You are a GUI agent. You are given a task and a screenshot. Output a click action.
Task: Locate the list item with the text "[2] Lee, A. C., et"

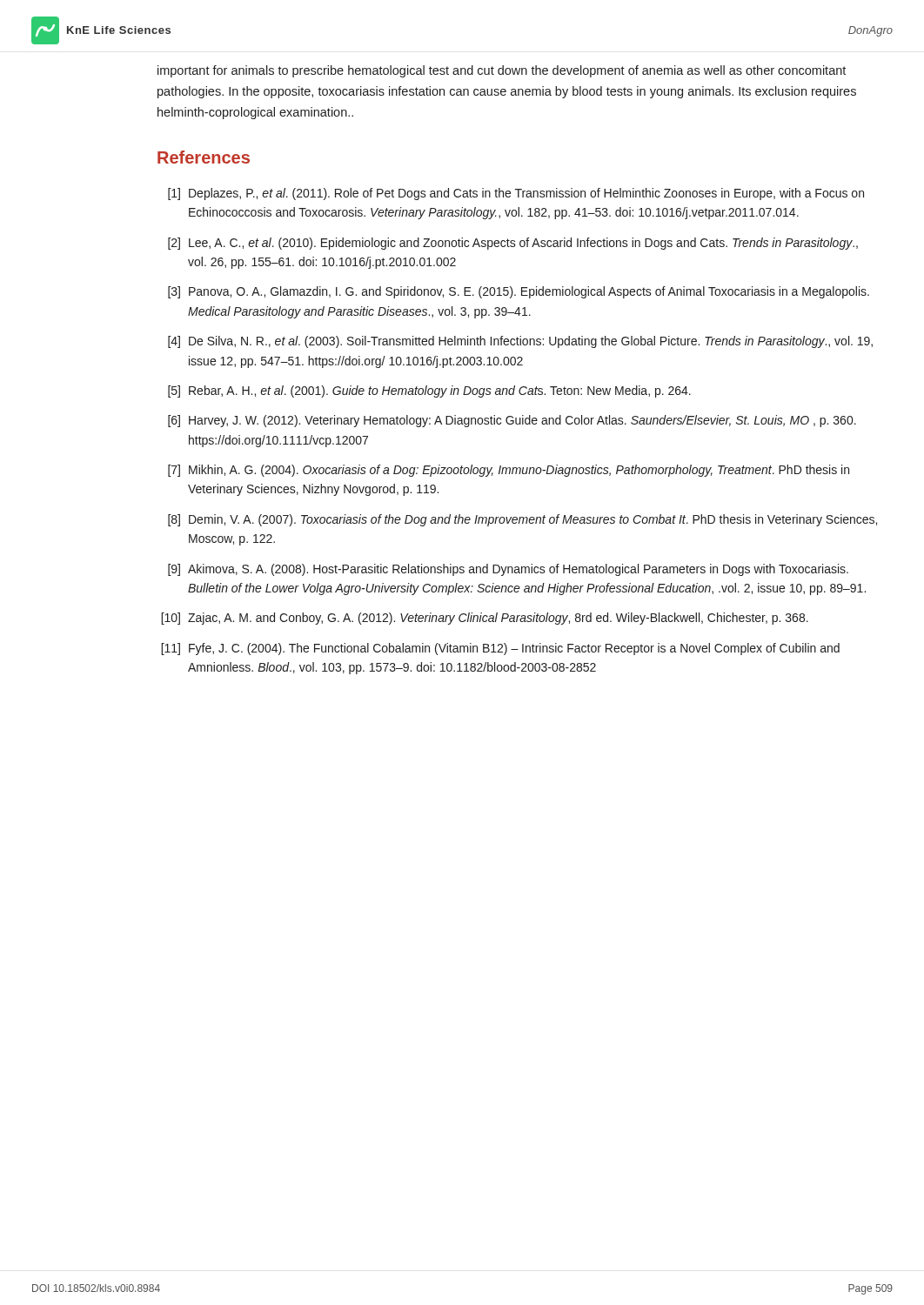click(x=519, y=252)
